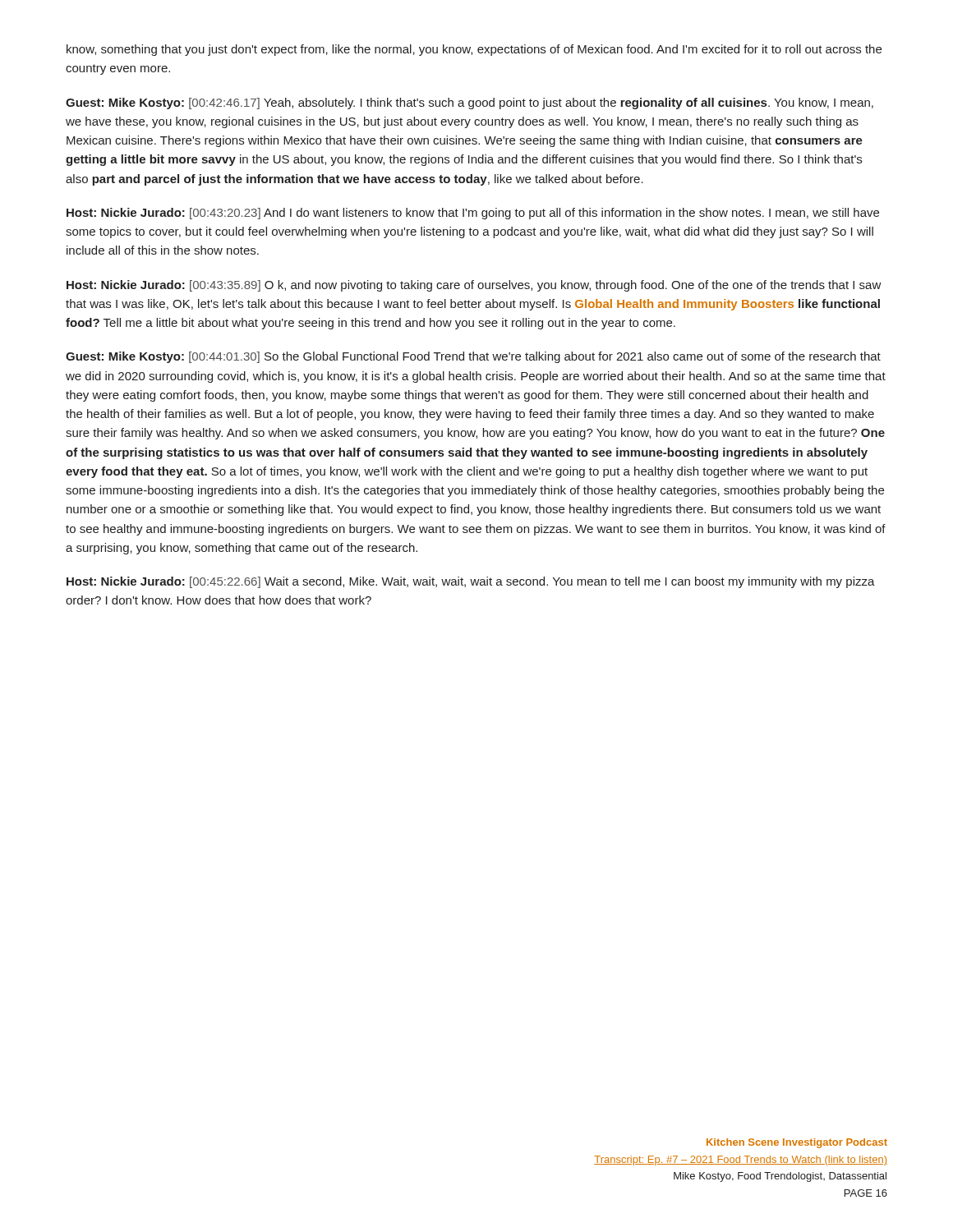Click on the passage starting "Host: Nickie Jurado: [00:43:20.23] And I do"

point(473,231)
